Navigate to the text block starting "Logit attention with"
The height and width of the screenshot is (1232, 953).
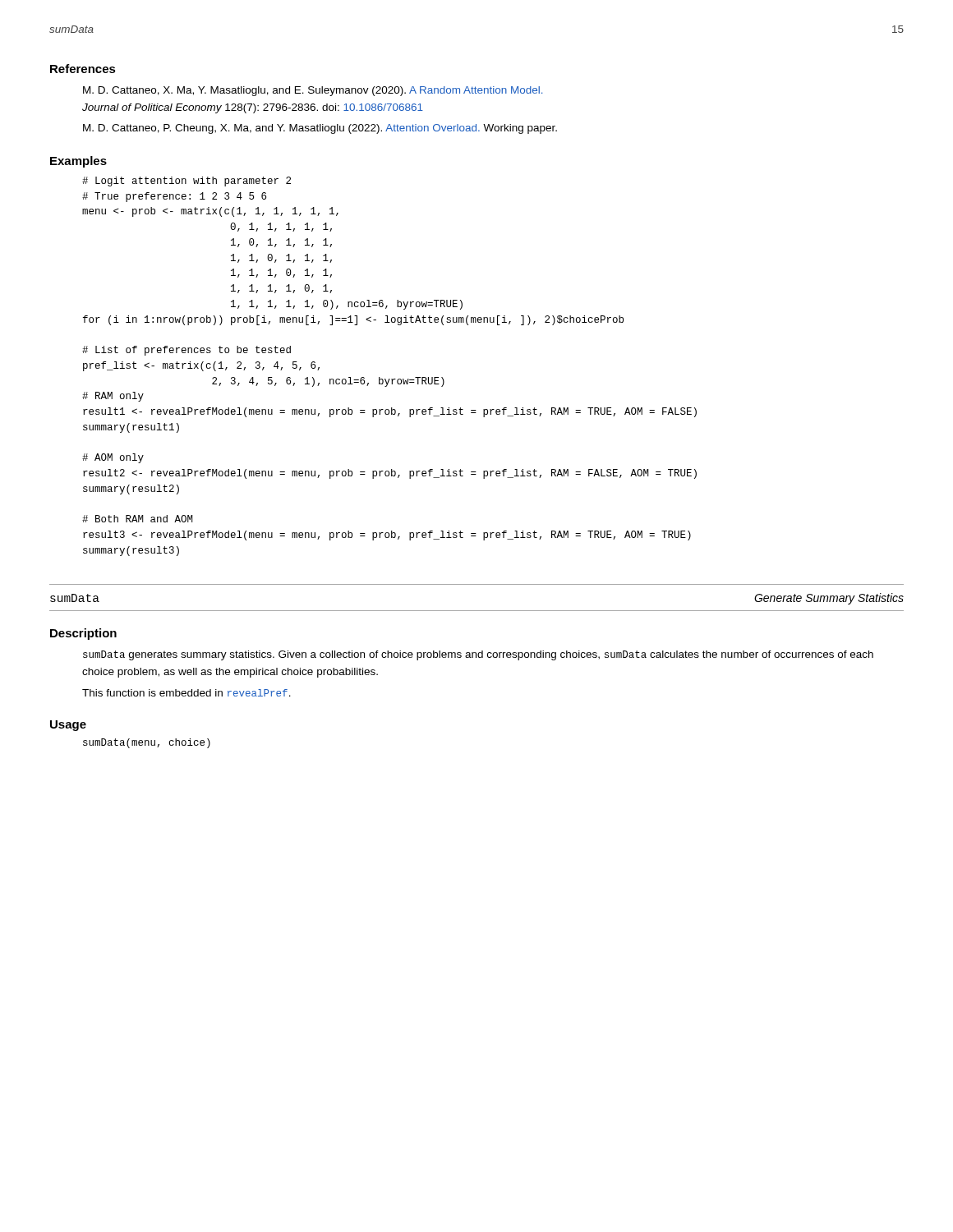click(x=186, y=182)
